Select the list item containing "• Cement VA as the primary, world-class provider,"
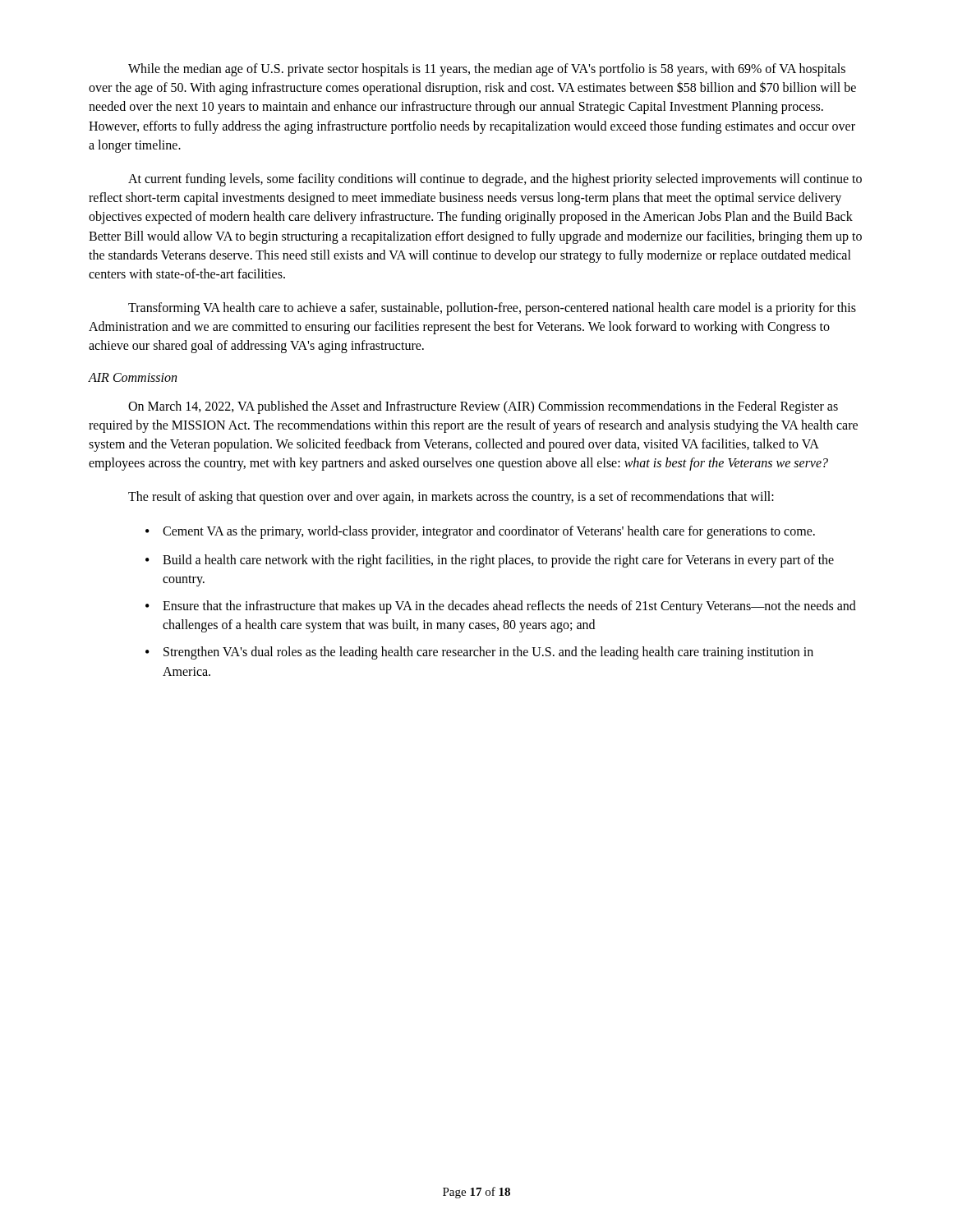 (504, 531)
